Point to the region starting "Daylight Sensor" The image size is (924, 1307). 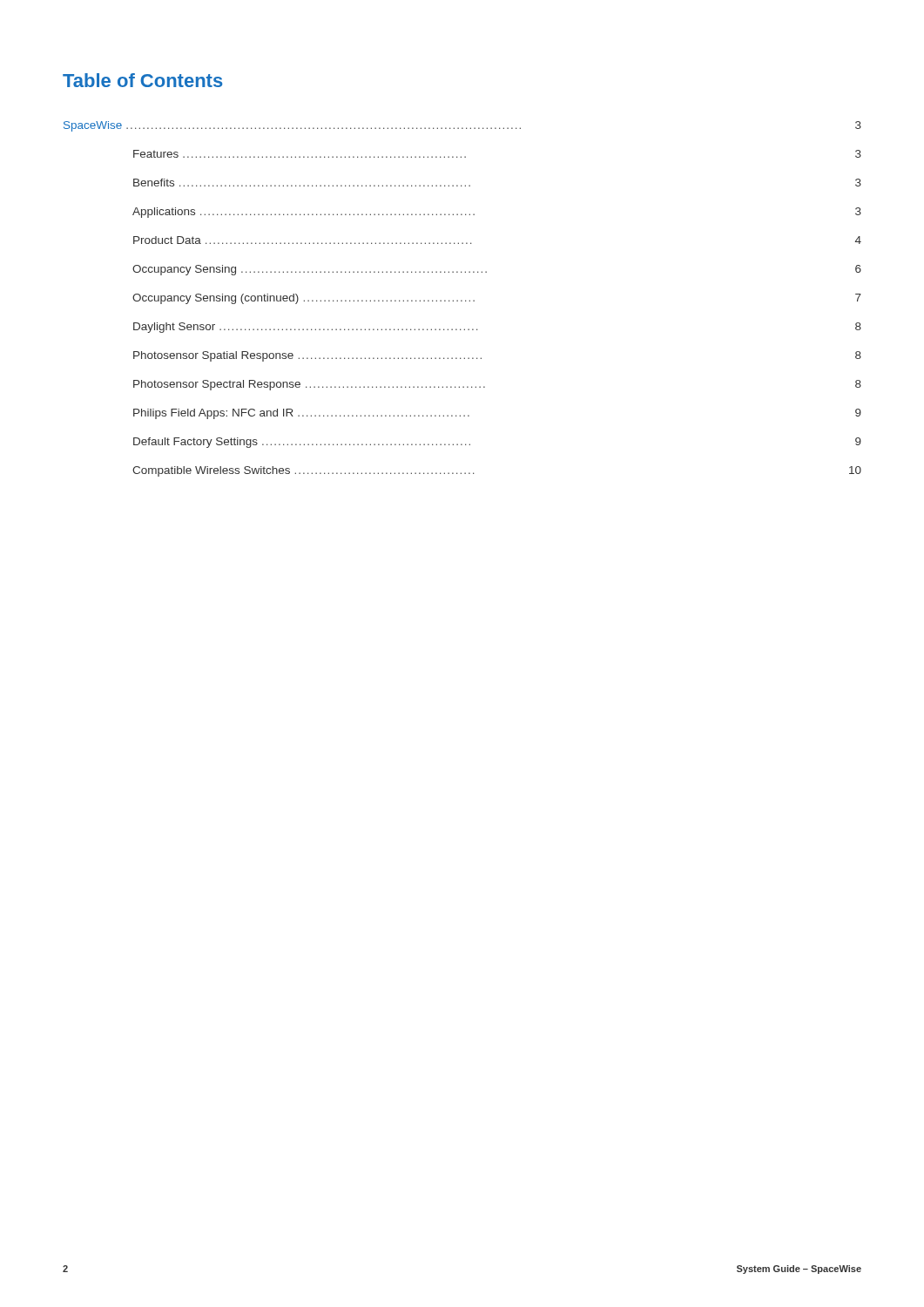[x=173, y=327]
